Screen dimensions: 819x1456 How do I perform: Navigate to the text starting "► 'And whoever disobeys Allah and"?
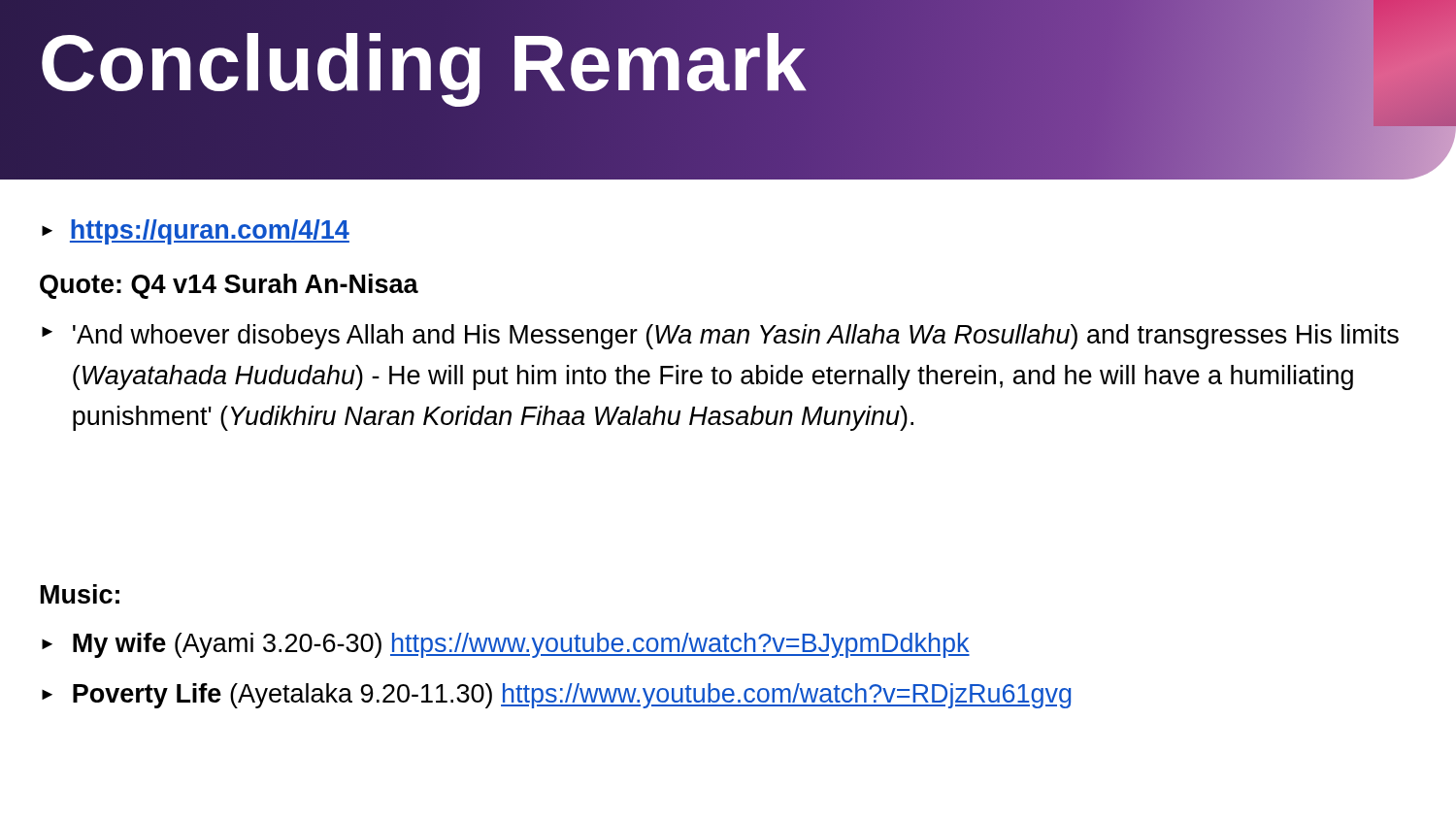(x=733, y=376)
